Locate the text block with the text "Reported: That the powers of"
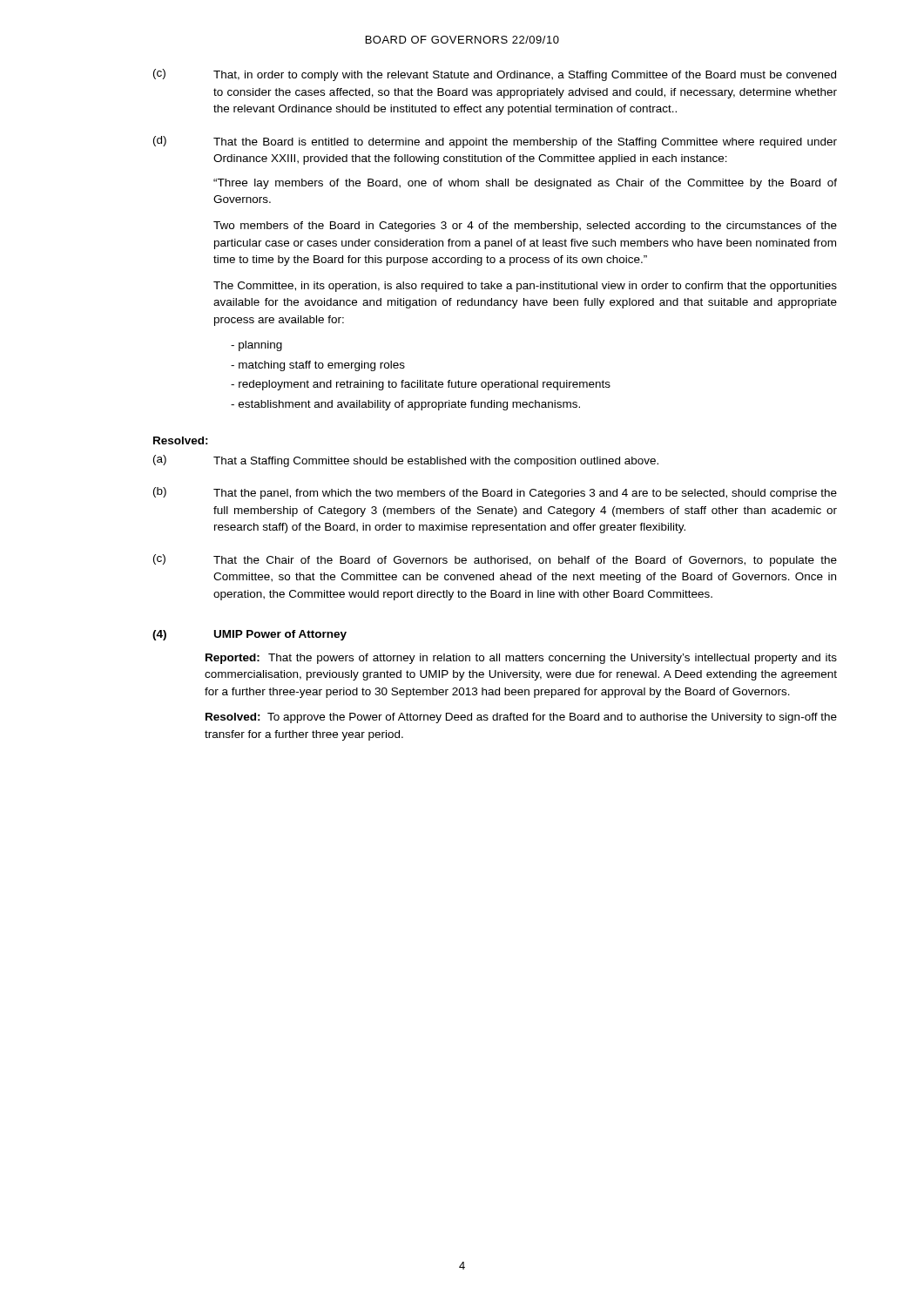The height and width of the screenshot is (1307, 924). (521, 674)
